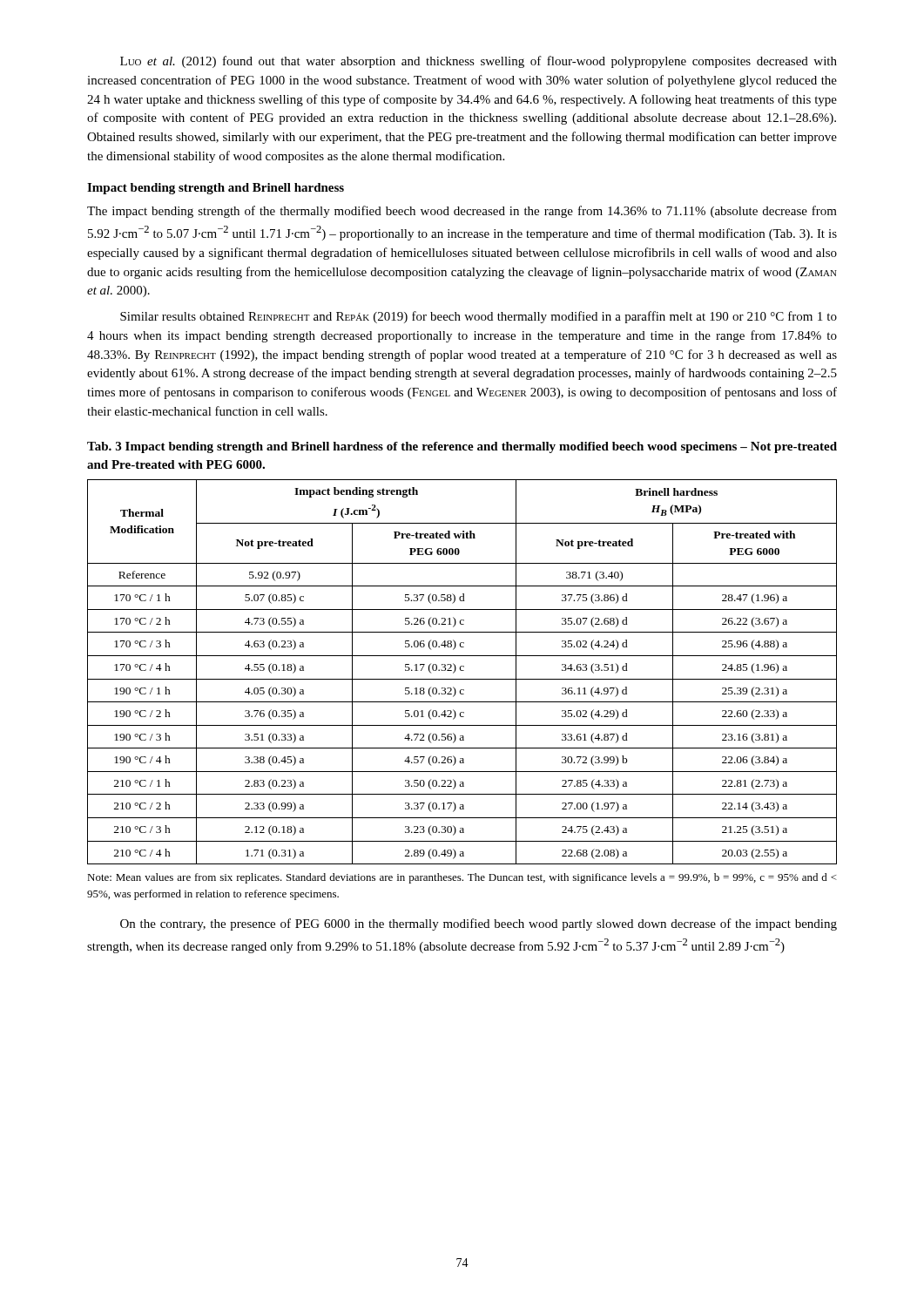Point to the caption beginning "Tab. 3 Impact"

point(462,456)
